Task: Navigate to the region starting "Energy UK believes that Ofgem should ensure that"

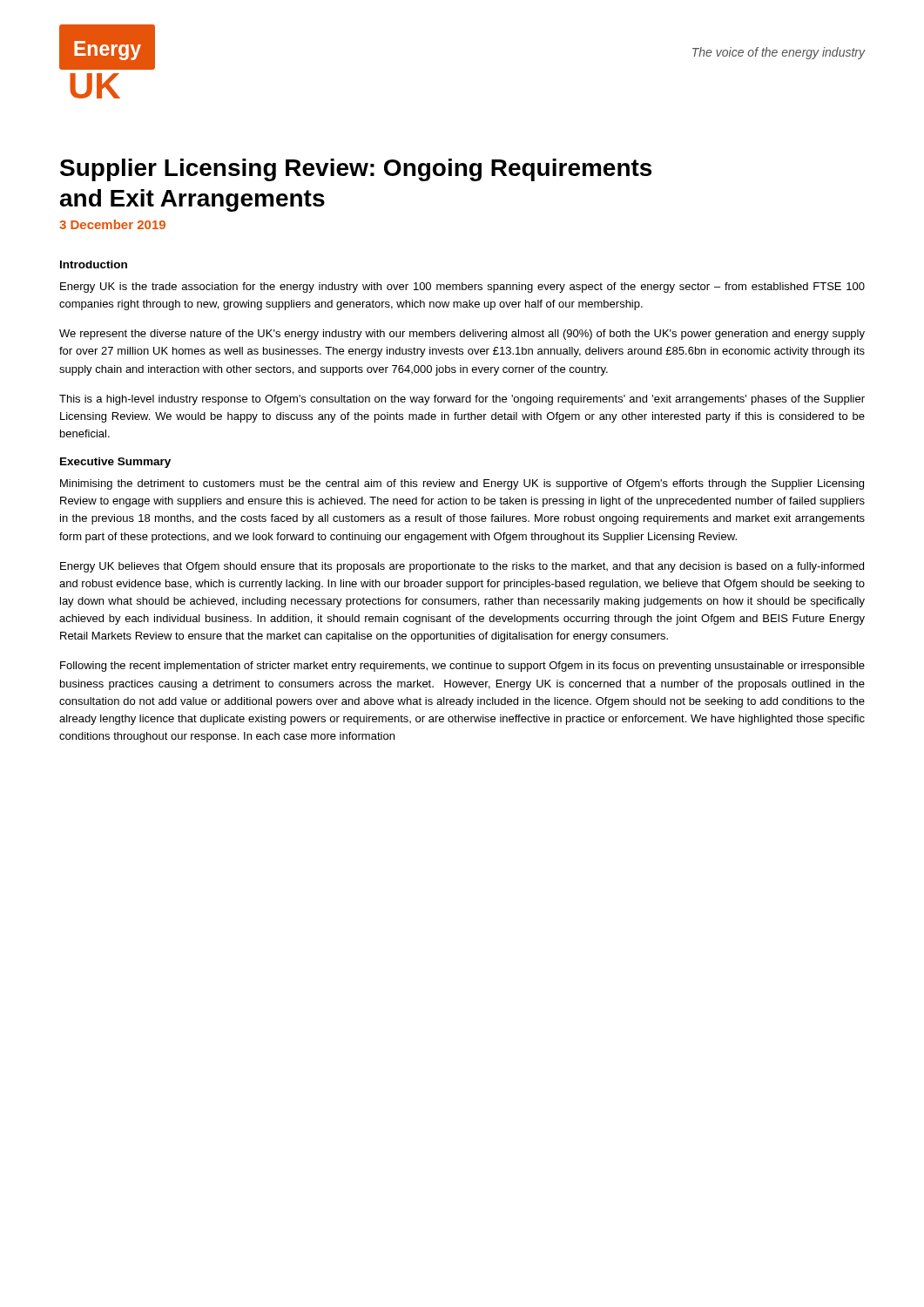Action: [462, 601]
